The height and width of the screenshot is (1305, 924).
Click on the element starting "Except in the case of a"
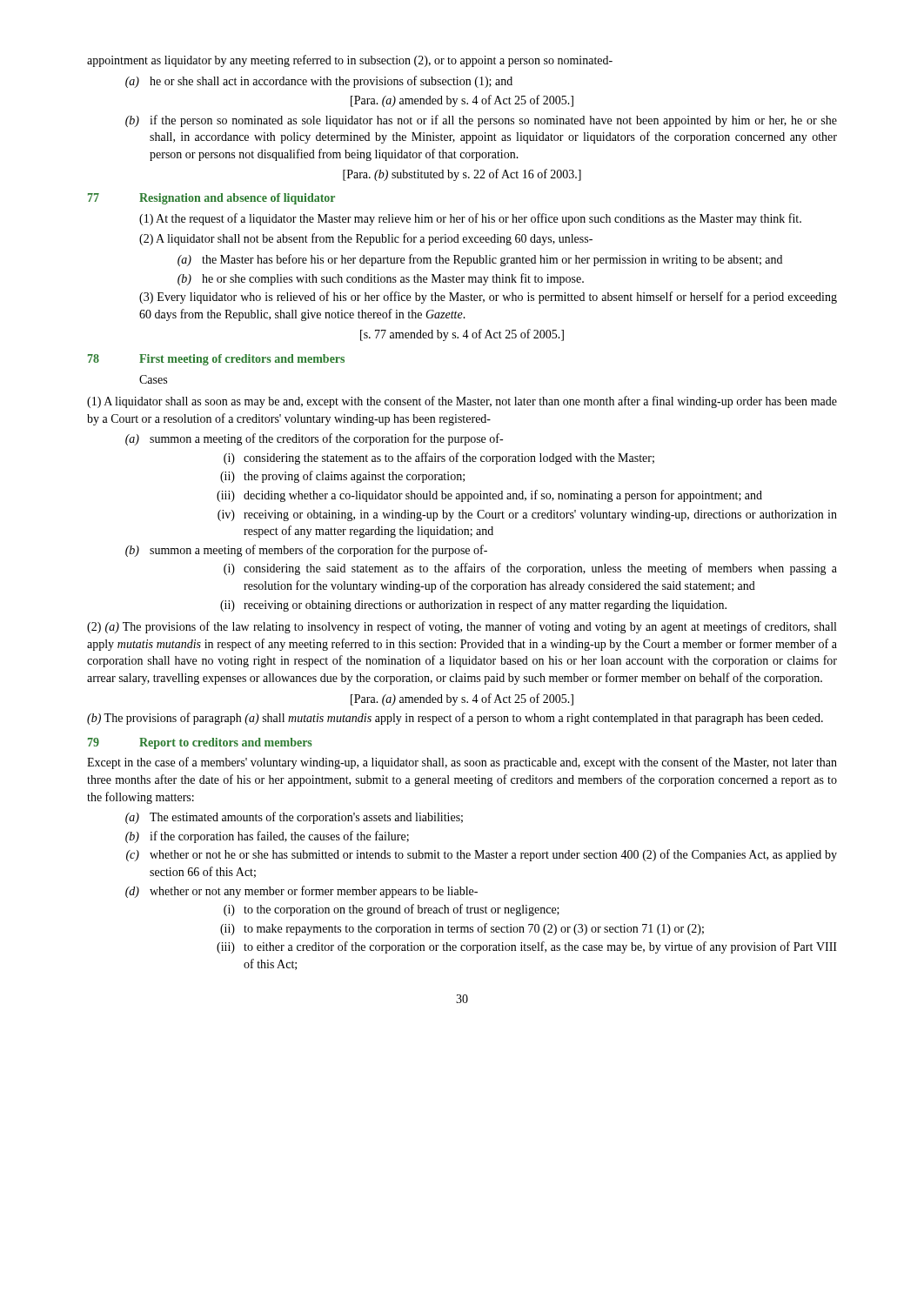(462, 780)
